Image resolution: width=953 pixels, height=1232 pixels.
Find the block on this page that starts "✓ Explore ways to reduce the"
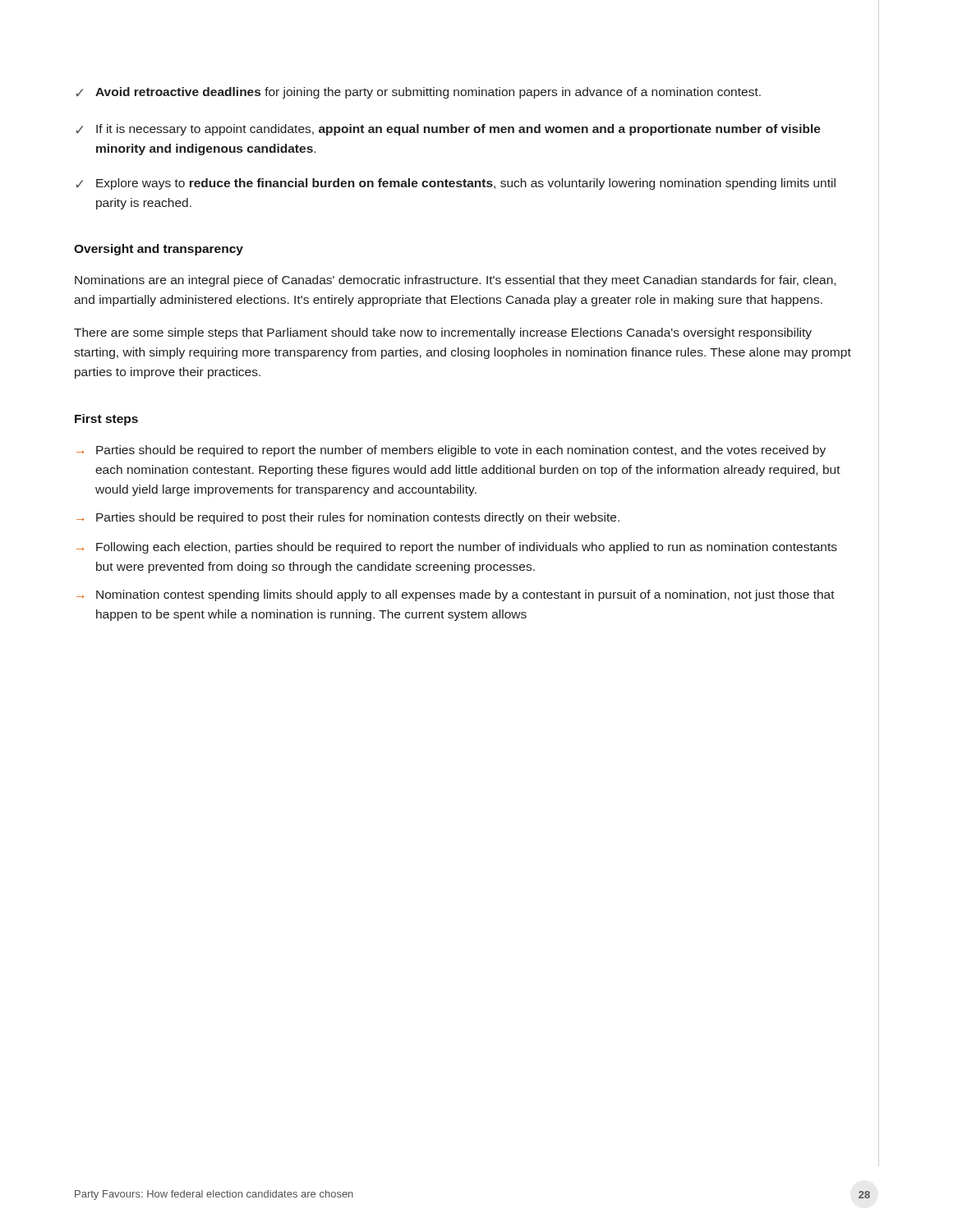click(464, 193)
